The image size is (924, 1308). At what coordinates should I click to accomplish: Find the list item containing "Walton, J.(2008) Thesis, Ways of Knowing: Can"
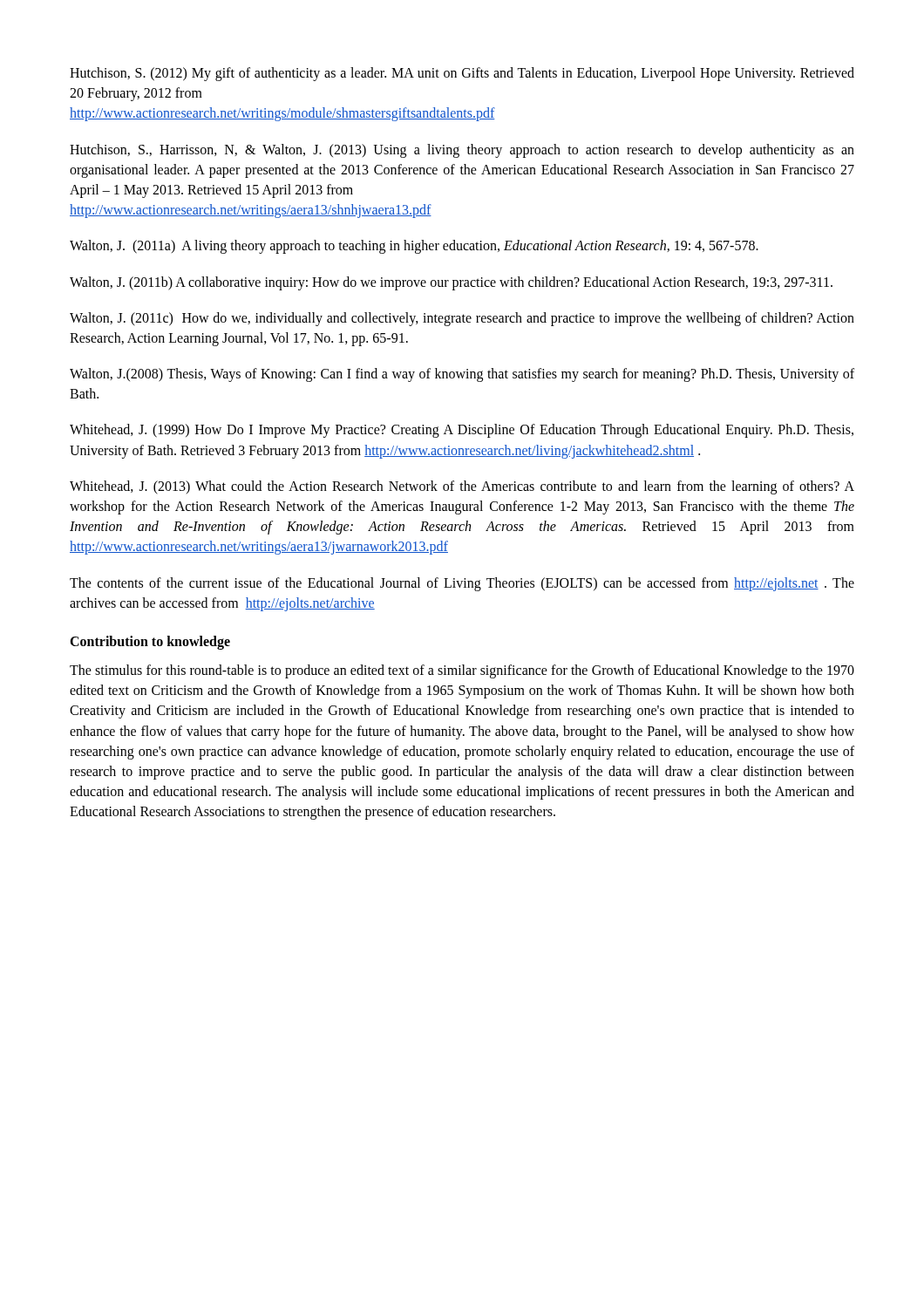coord(462,384)
